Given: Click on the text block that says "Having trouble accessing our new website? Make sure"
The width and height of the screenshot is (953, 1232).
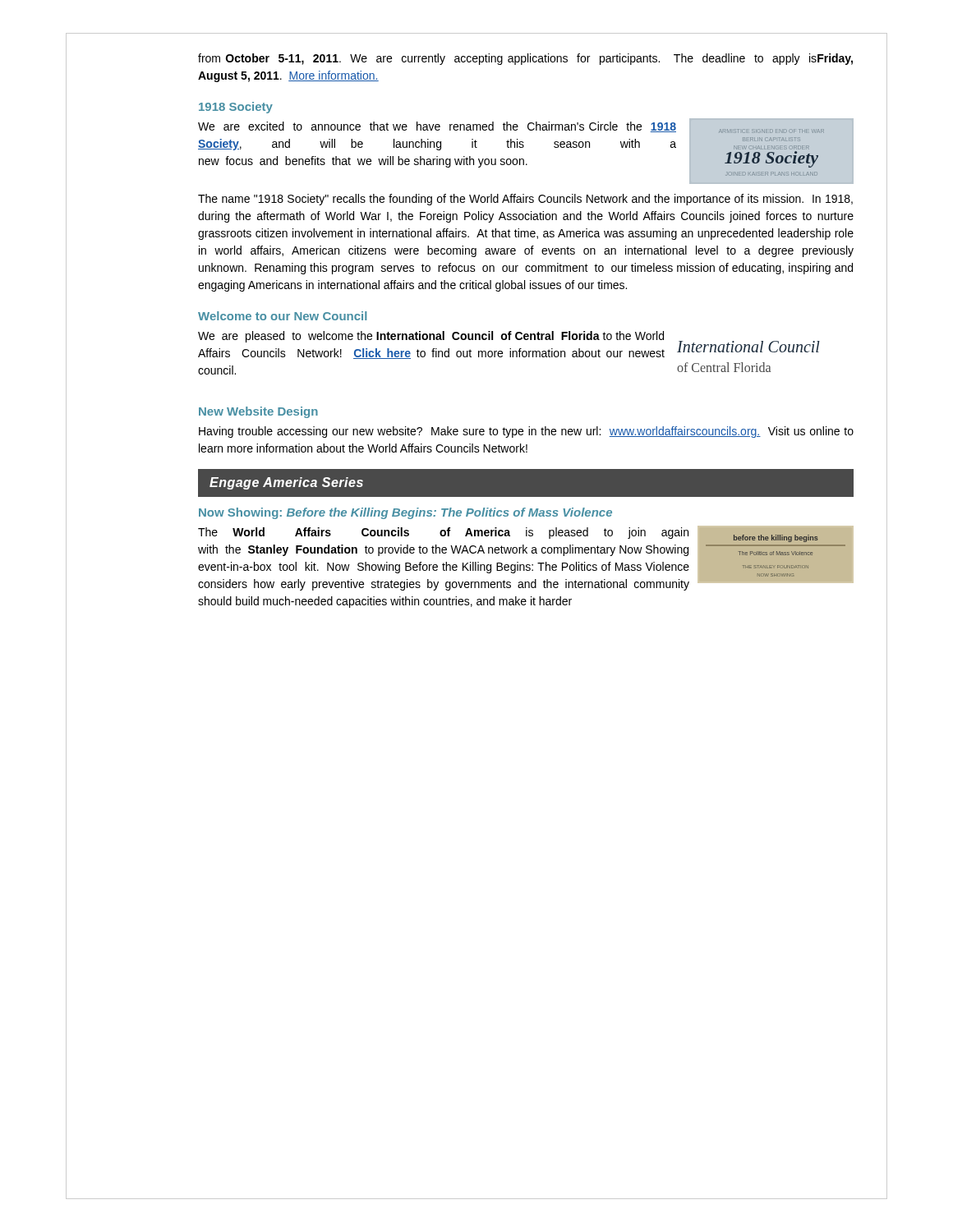Looking at the screenshot, I should [x=526, y=440].
